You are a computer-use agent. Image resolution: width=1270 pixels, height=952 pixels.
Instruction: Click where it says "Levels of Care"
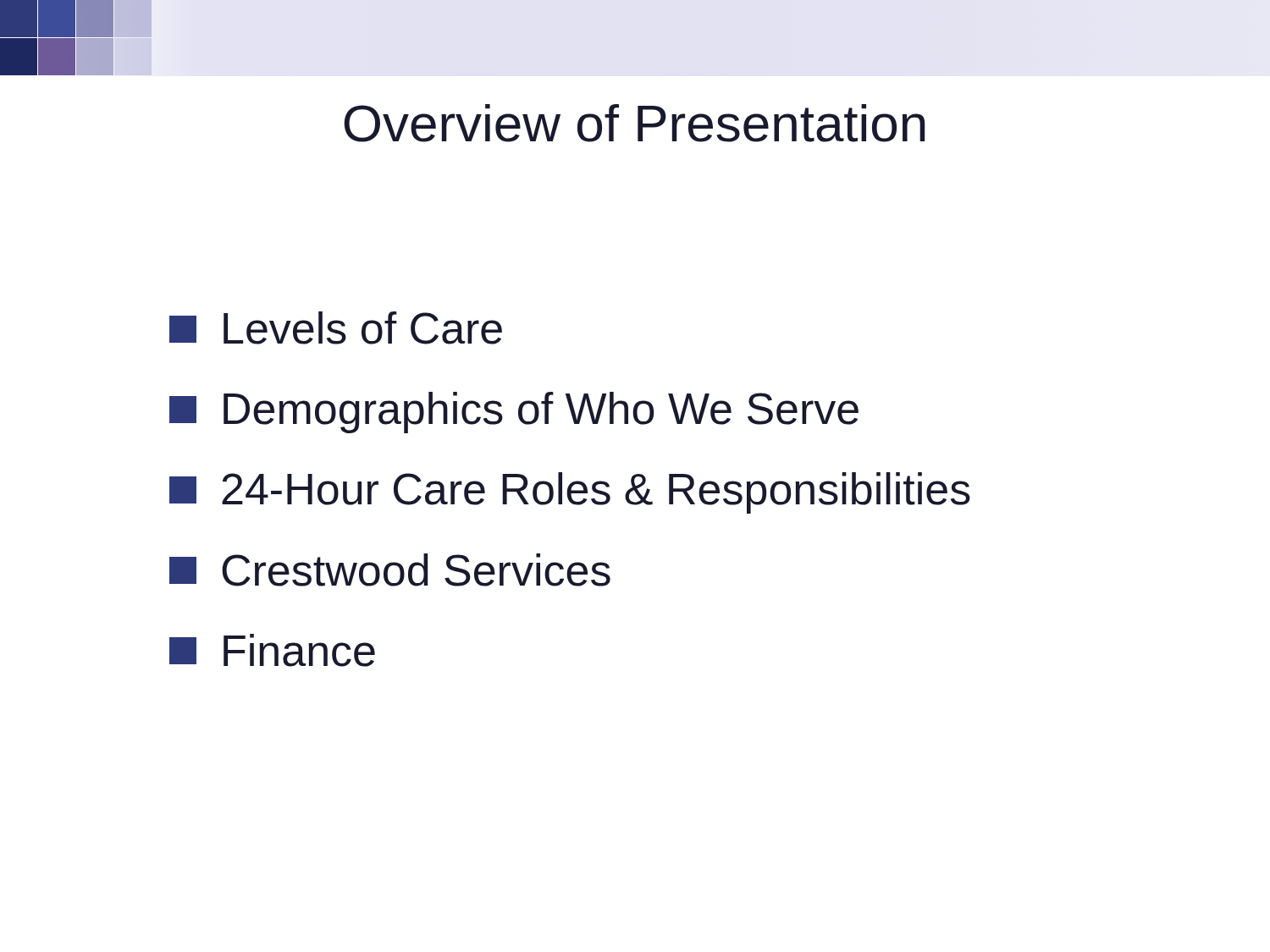pyautogui.click(x=337, y=329)
